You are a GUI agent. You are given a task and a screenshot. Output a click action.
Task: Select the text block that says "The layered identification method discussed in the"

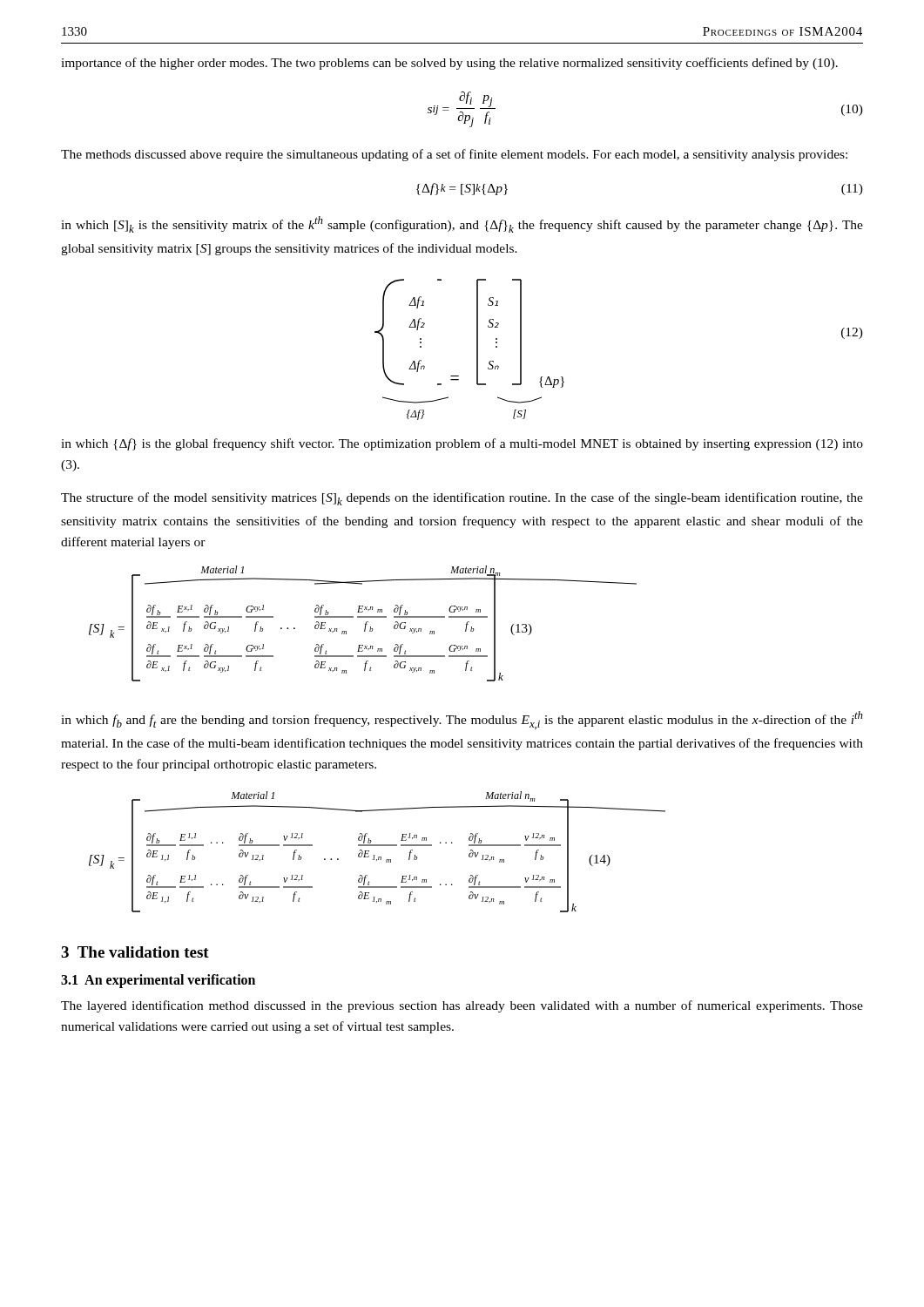(x=462, y=1016)
